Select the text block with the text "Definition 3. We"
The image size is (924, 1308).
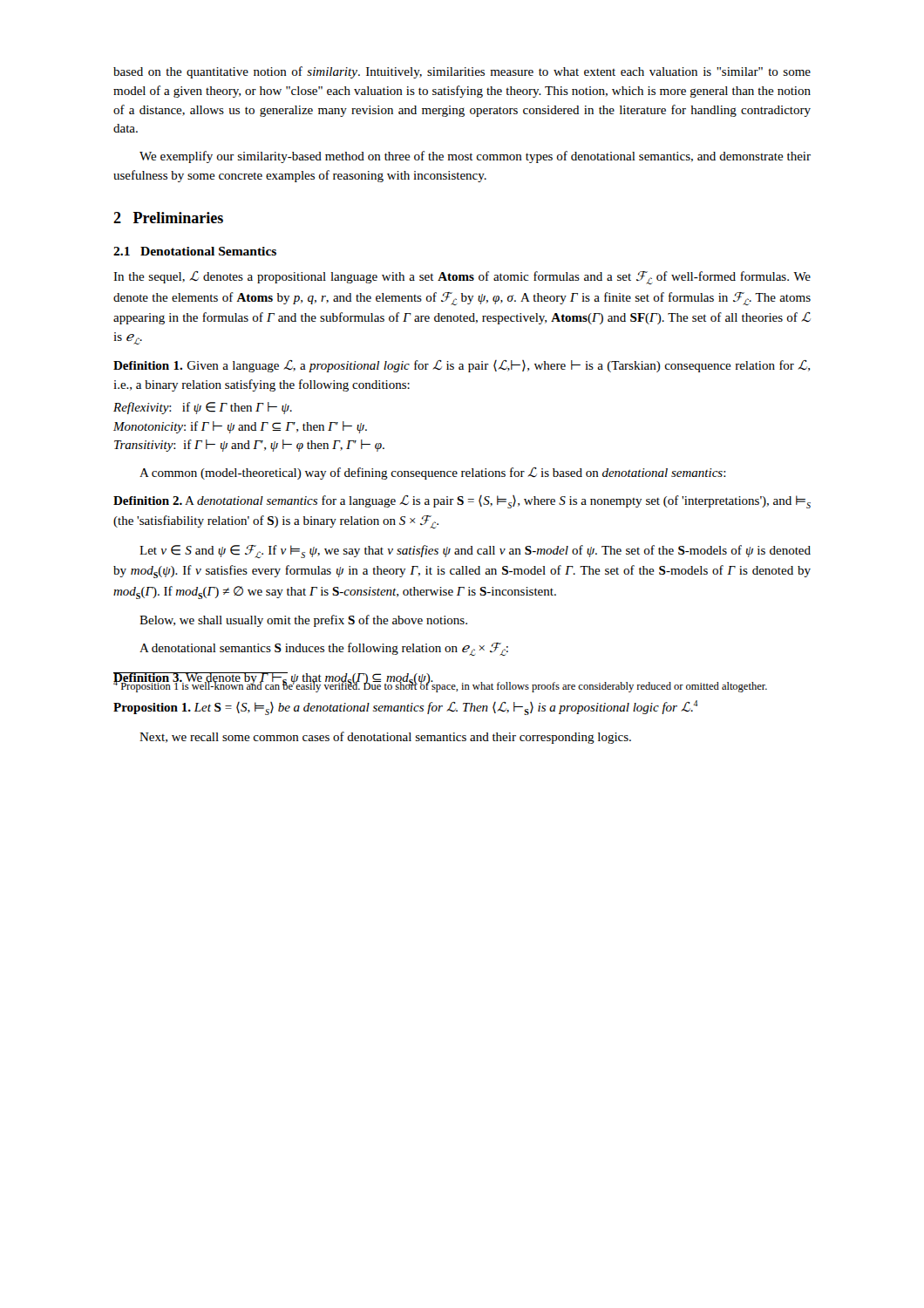click(x=462, y=679)
